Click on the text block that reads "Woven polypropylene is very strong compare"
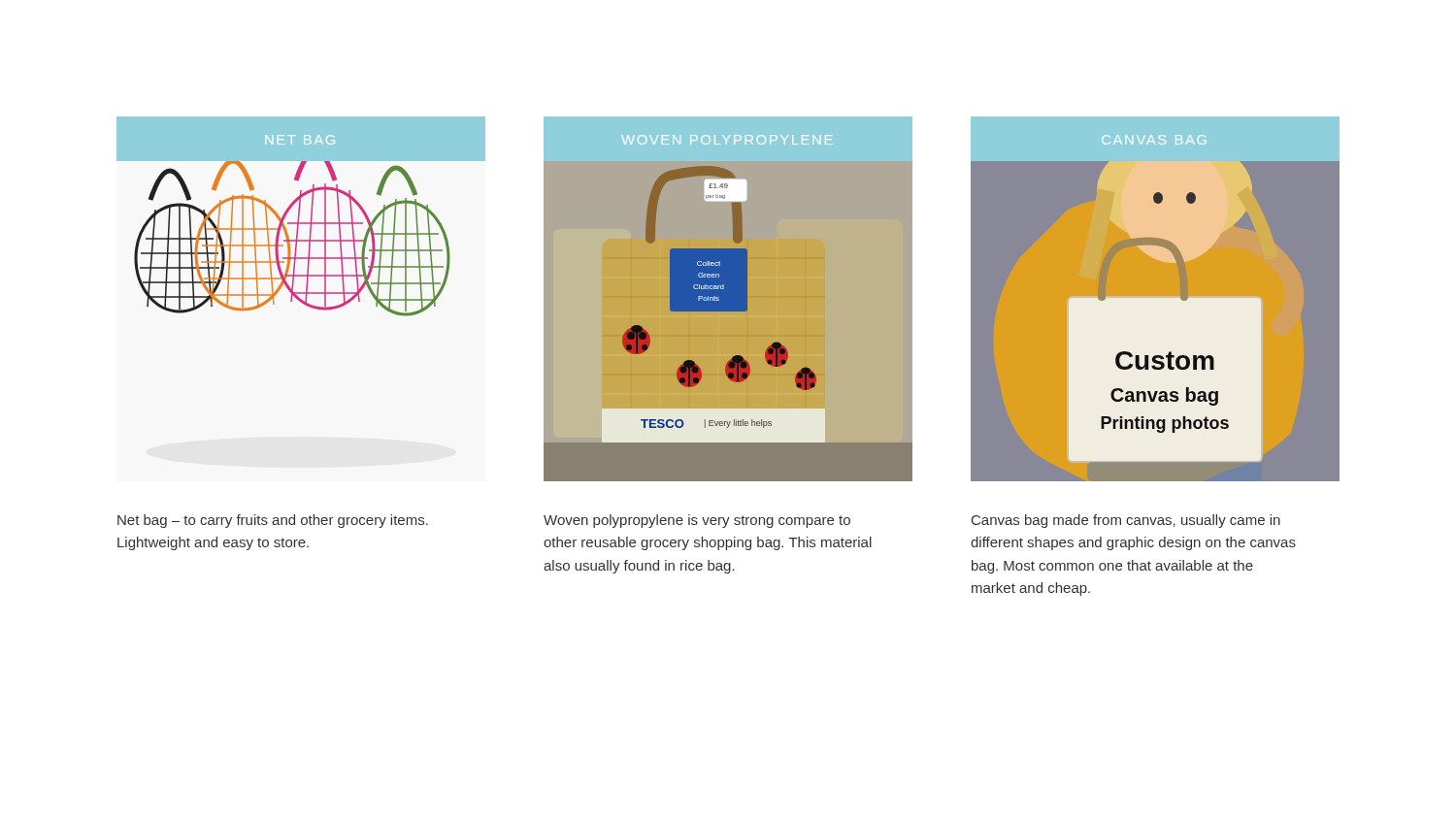This screenshot has width=1456, height=819. [x=708, y=542]
